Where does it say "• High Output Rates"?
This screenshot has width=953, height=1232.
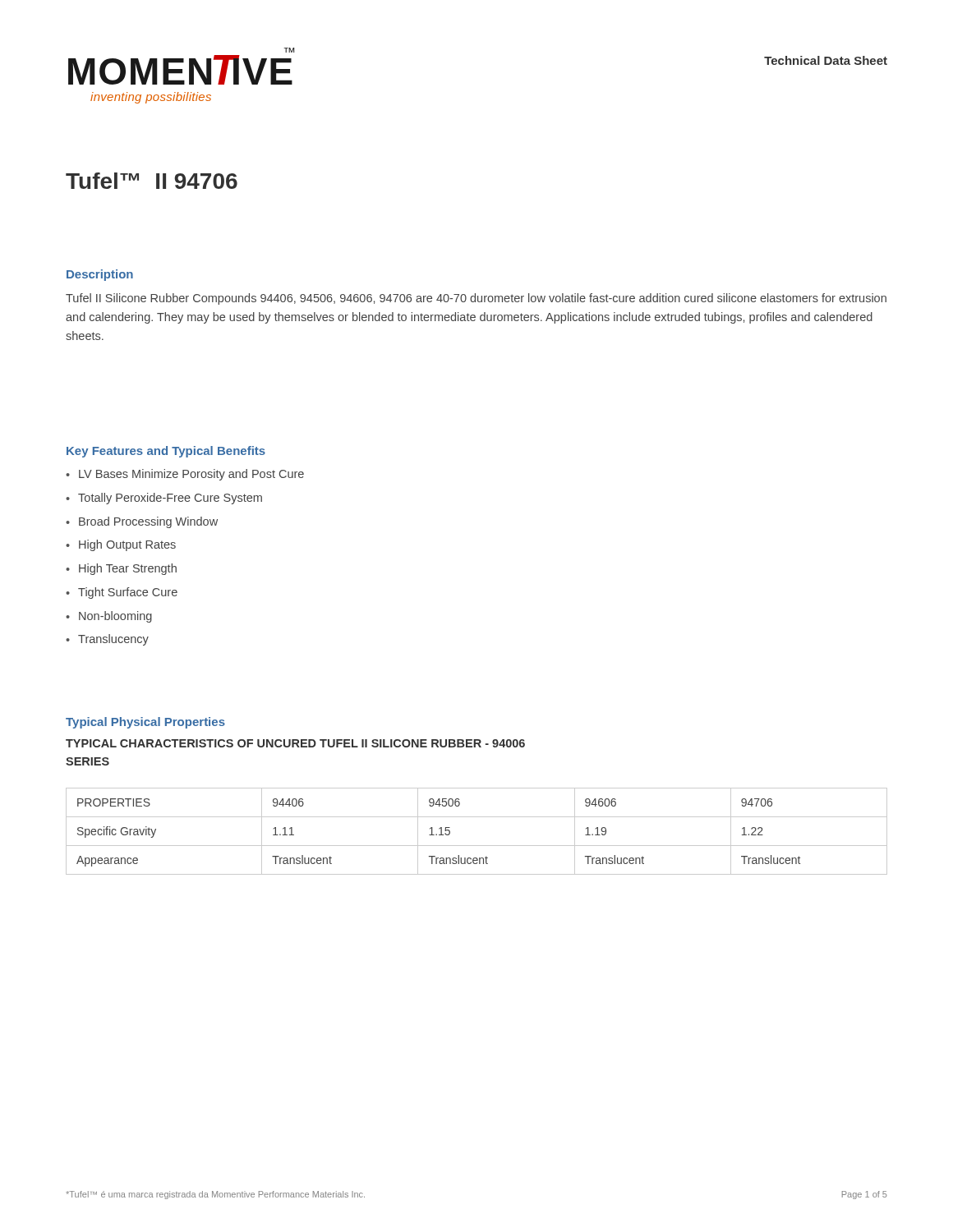121,546
